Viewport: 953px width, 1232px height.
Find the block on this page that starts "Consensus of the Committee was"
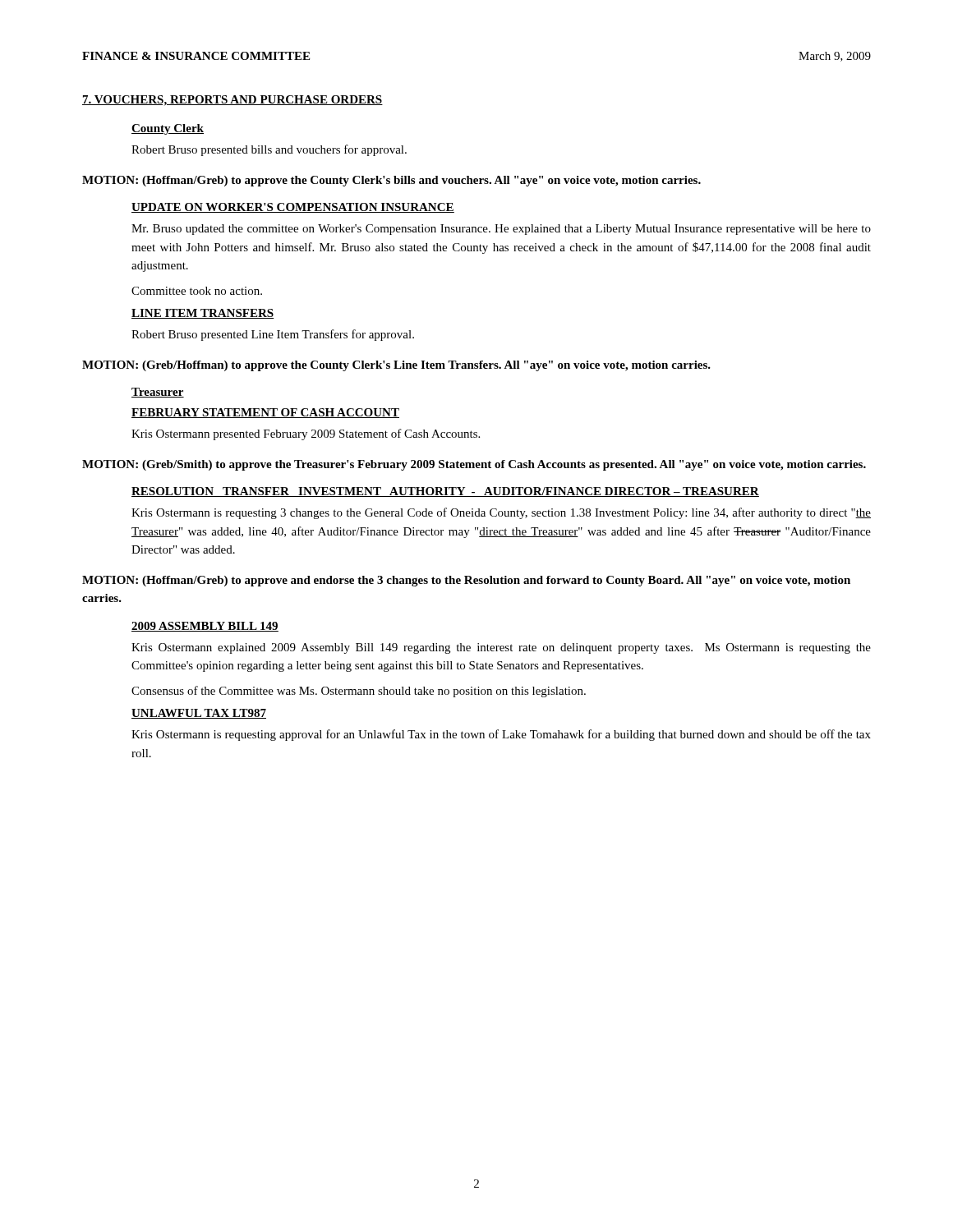(x=359, y=690)
